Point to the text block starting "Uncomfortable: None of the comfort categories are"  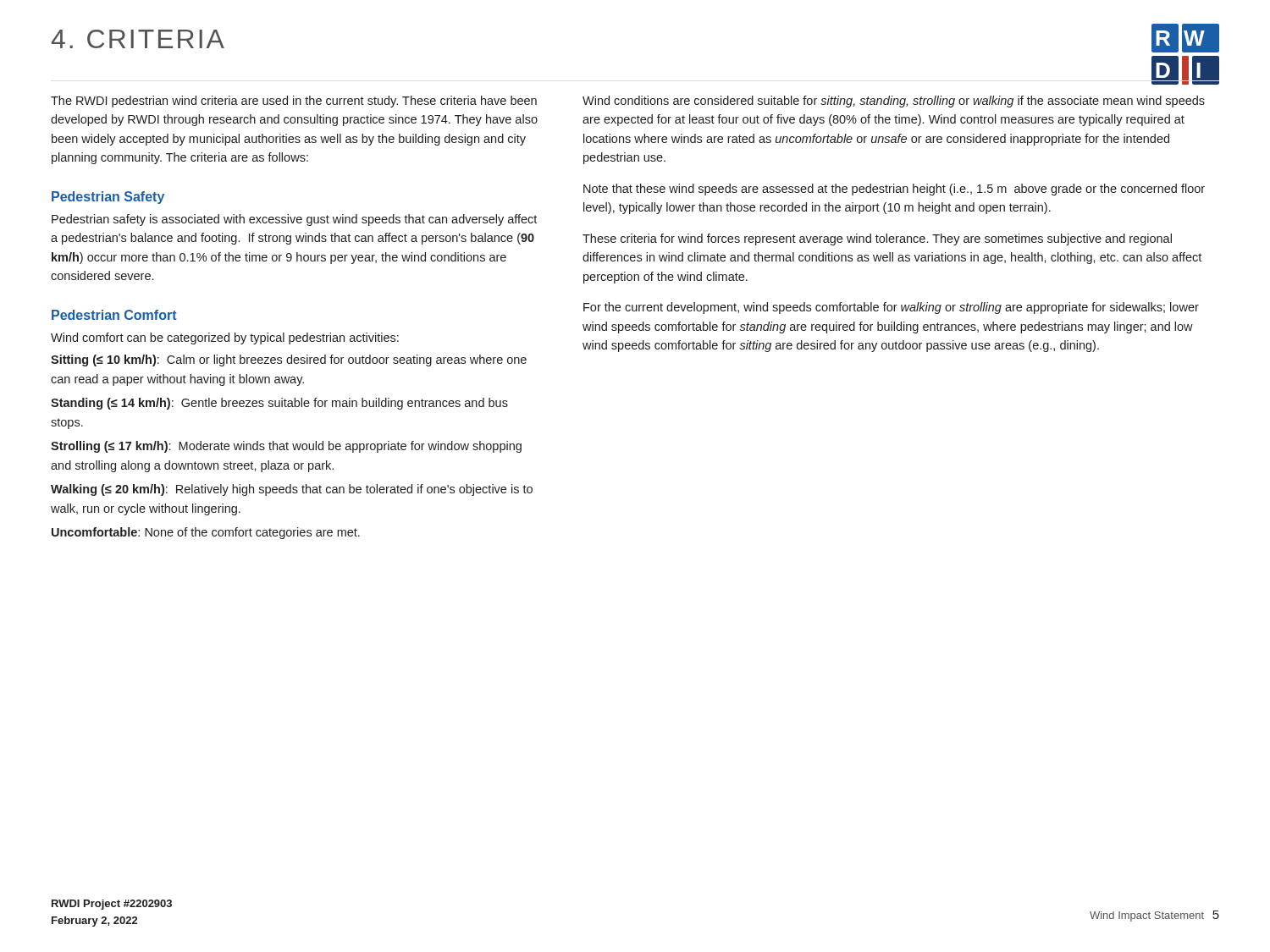pyautogui.click(x=206, y=532)
